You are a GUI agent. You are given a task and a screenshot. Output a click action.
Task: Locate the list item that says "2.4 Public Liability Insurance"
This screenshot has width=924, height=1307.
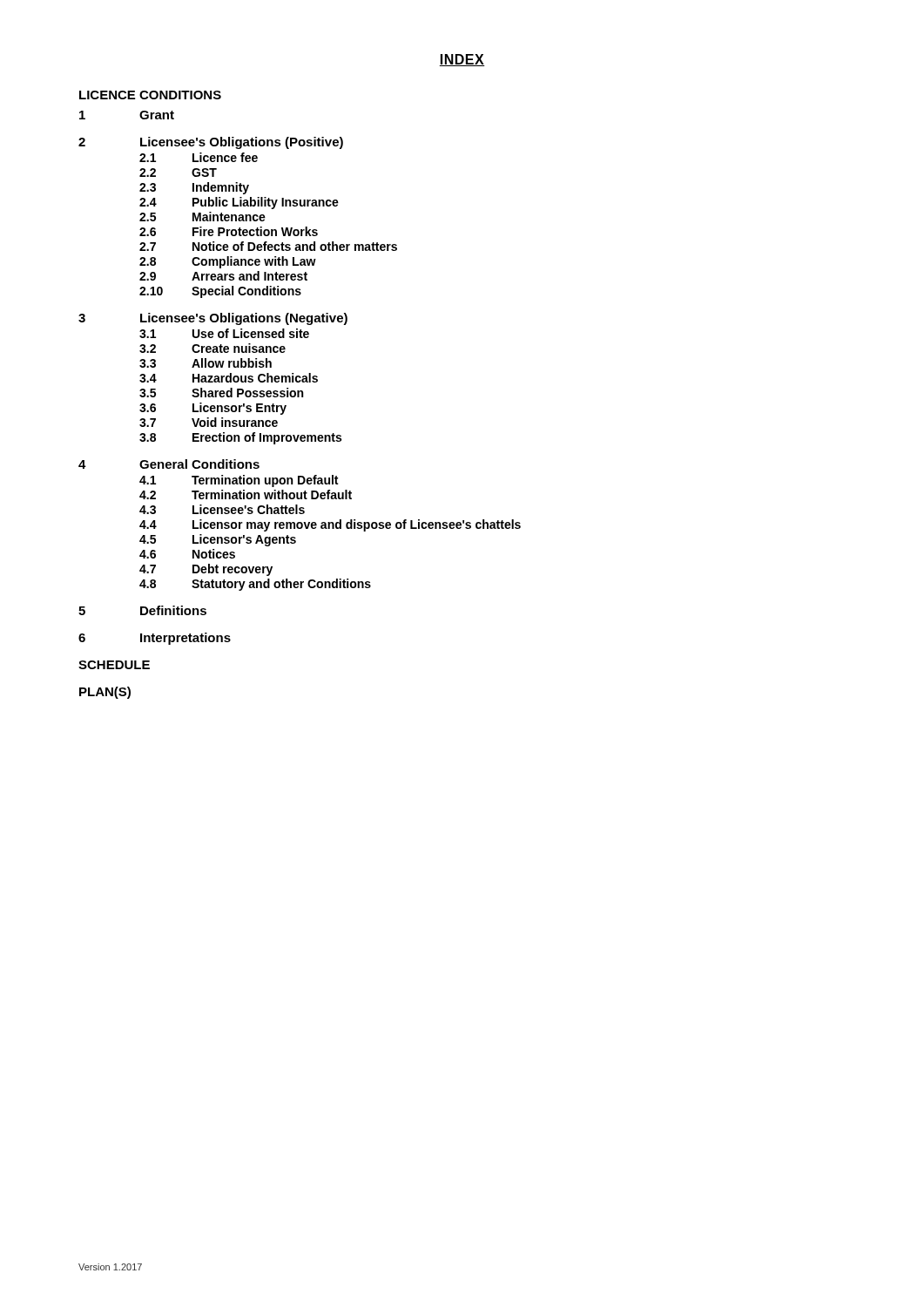click(x=239, y=202)
